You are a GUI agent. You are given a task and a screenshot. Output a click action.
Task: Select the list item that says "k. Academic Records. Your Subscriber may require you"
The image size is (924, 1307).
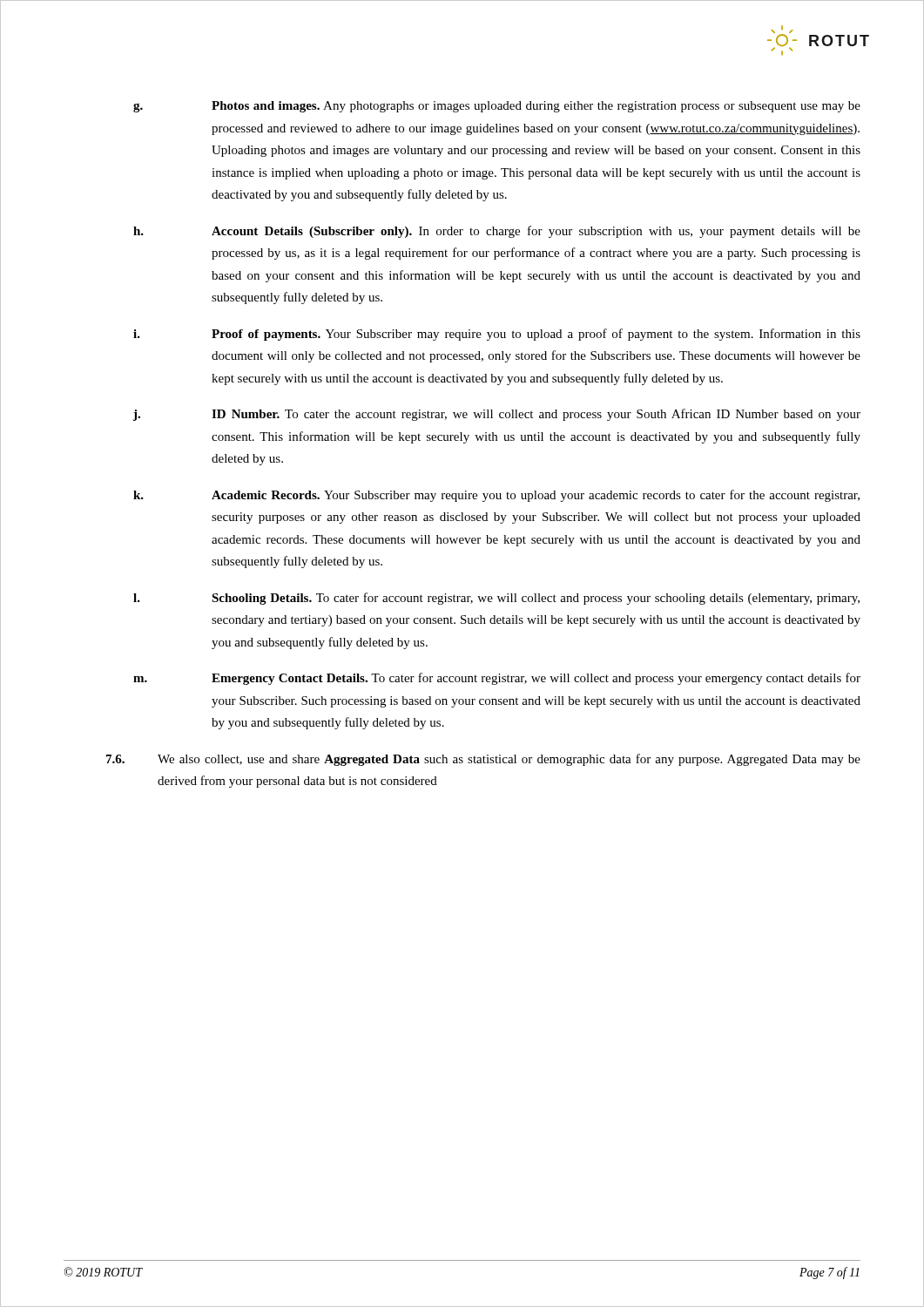[x=462, y=528]
